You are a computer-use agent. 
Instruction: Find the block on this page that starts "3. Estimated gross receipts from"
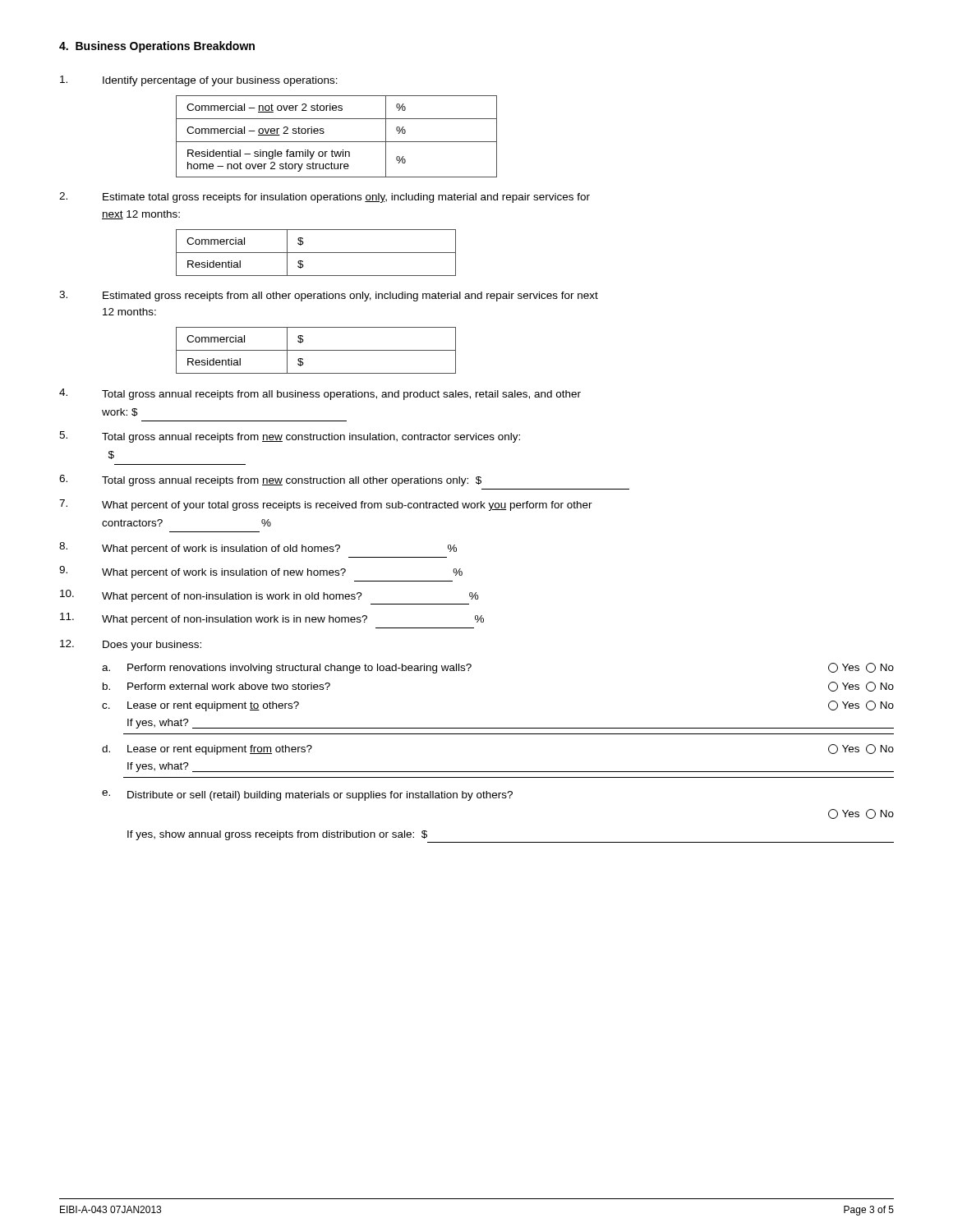pos(329,296)
